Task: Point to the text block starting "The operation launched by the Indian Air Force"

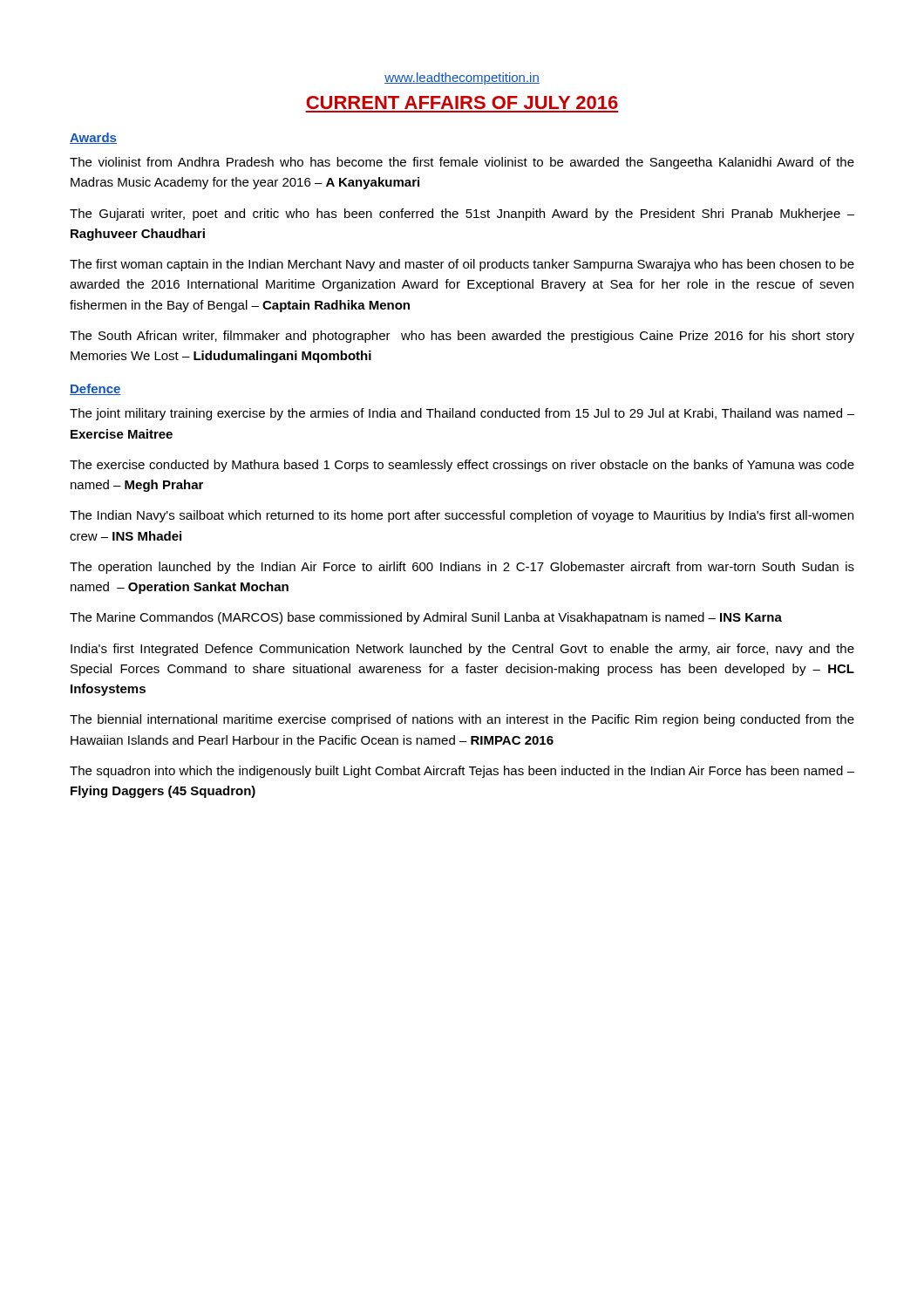Action: 462,576
